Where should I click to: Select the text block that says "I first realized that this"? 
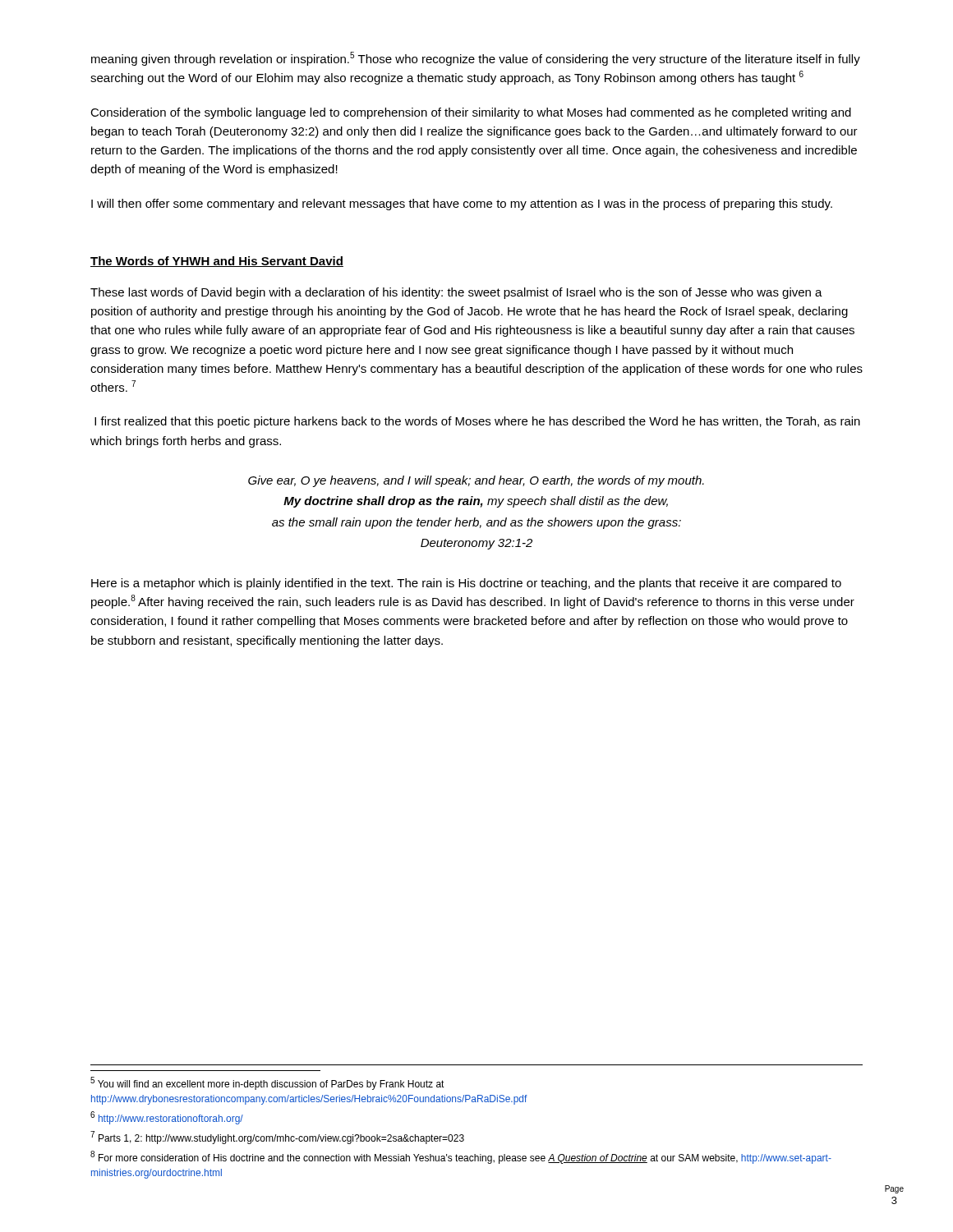pos(475,431)
